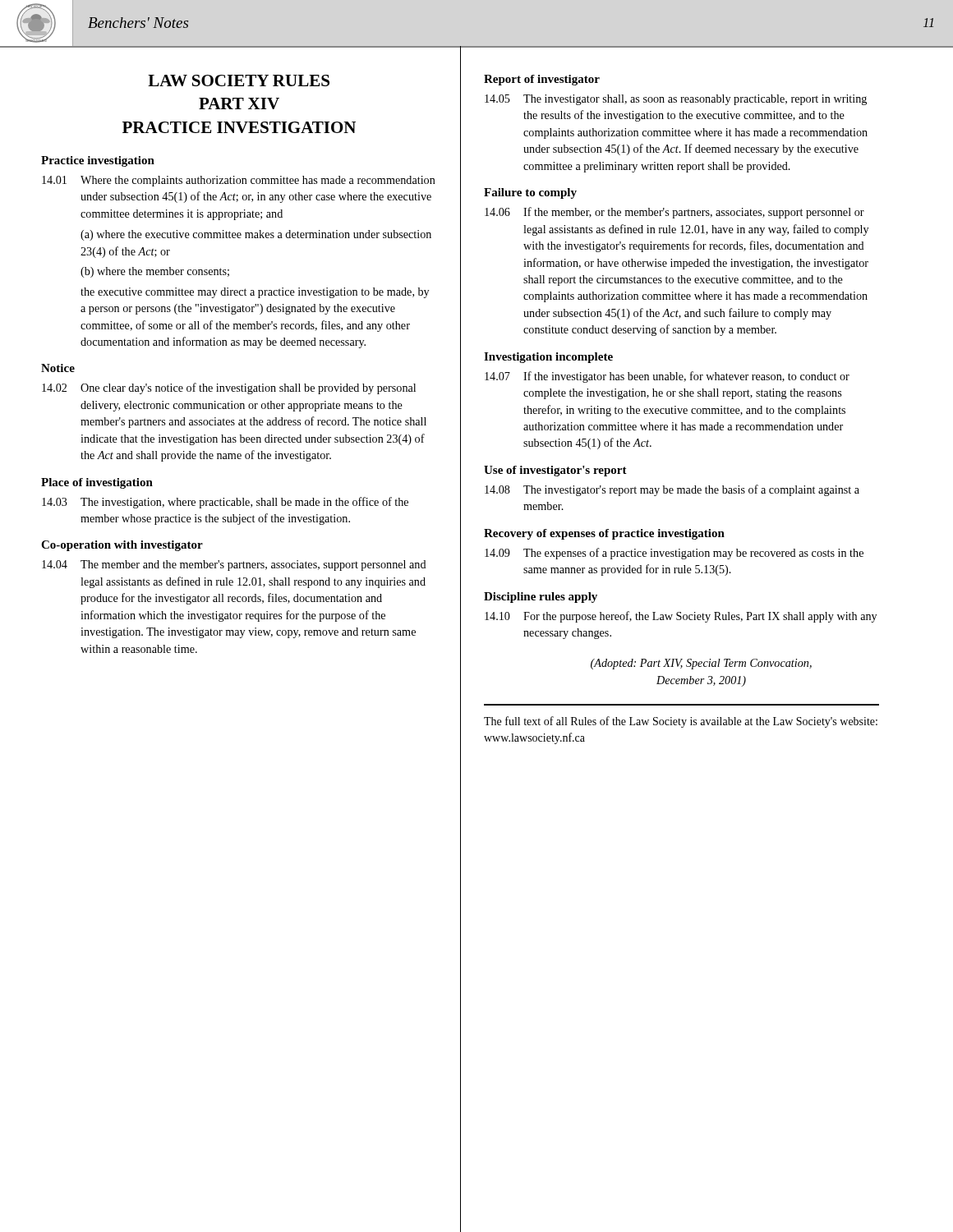This screenshot has height=1232, width=953.
Task: Where does it say "Failure to comply"?
Action: [530, 192]
